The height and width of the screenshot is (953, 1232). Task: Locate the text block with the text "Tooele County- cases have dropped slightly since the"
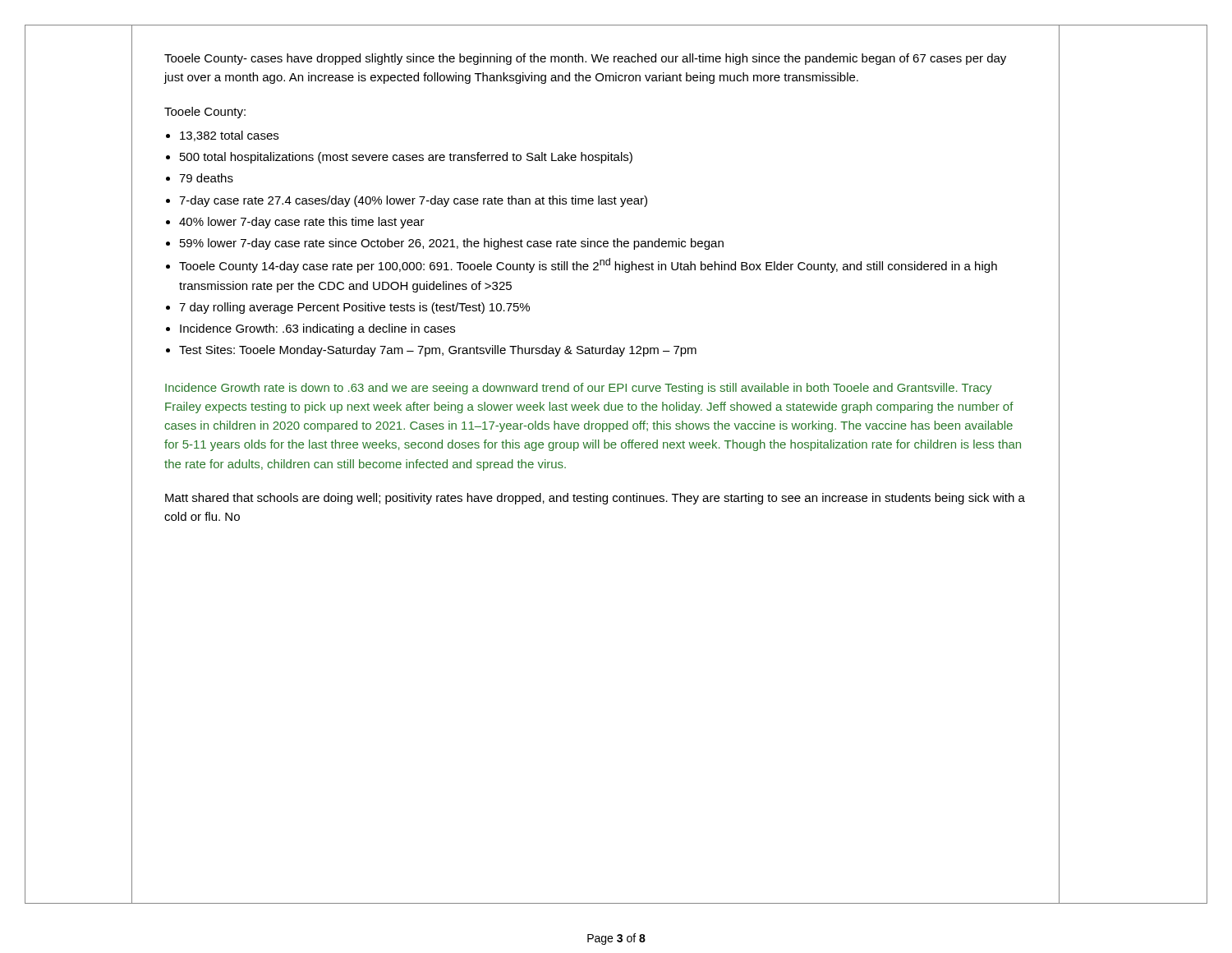pyautogui.click(x=585, y=67)
